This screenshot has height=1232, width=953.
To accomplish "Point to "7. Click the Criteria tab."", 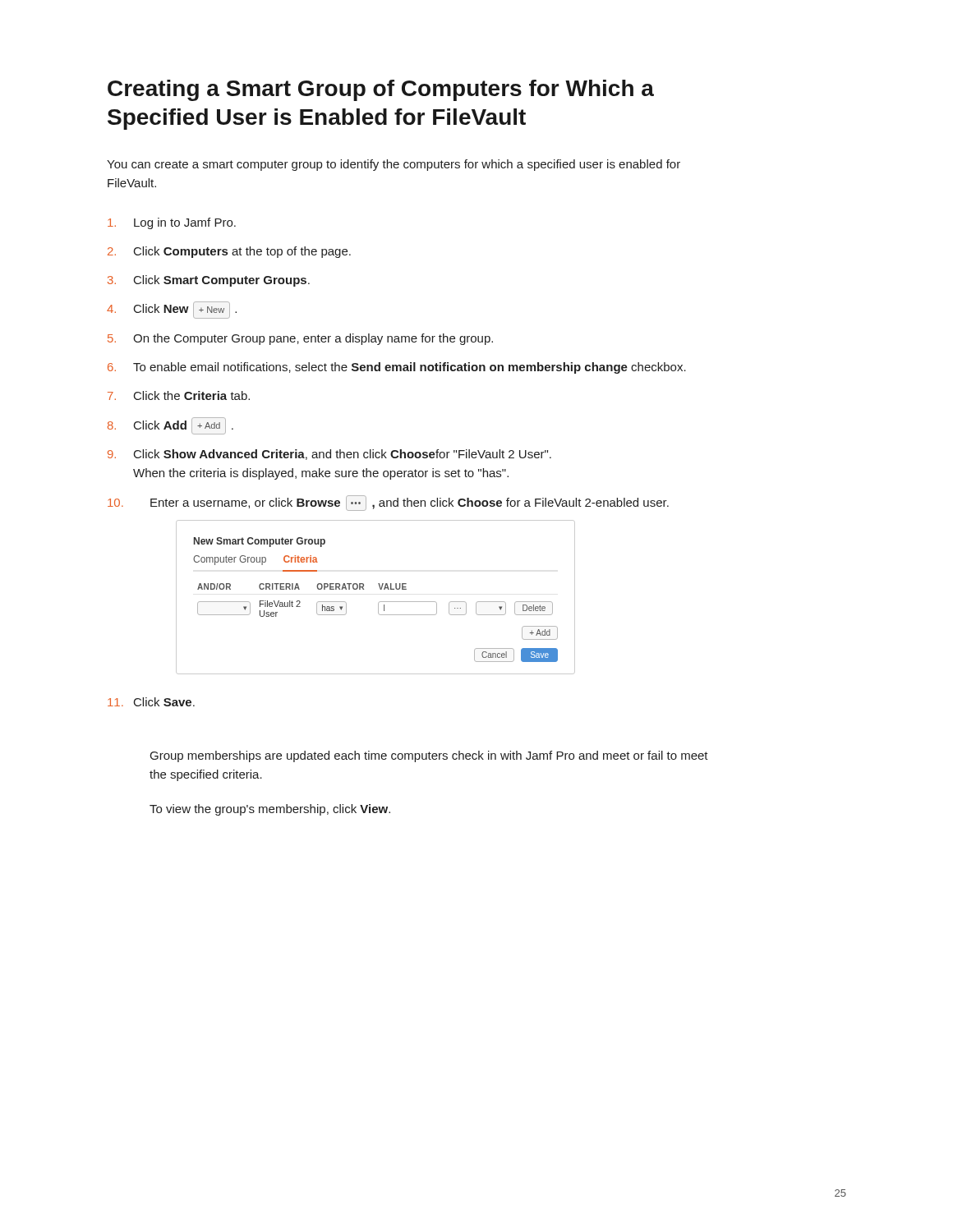I will 179,395.
